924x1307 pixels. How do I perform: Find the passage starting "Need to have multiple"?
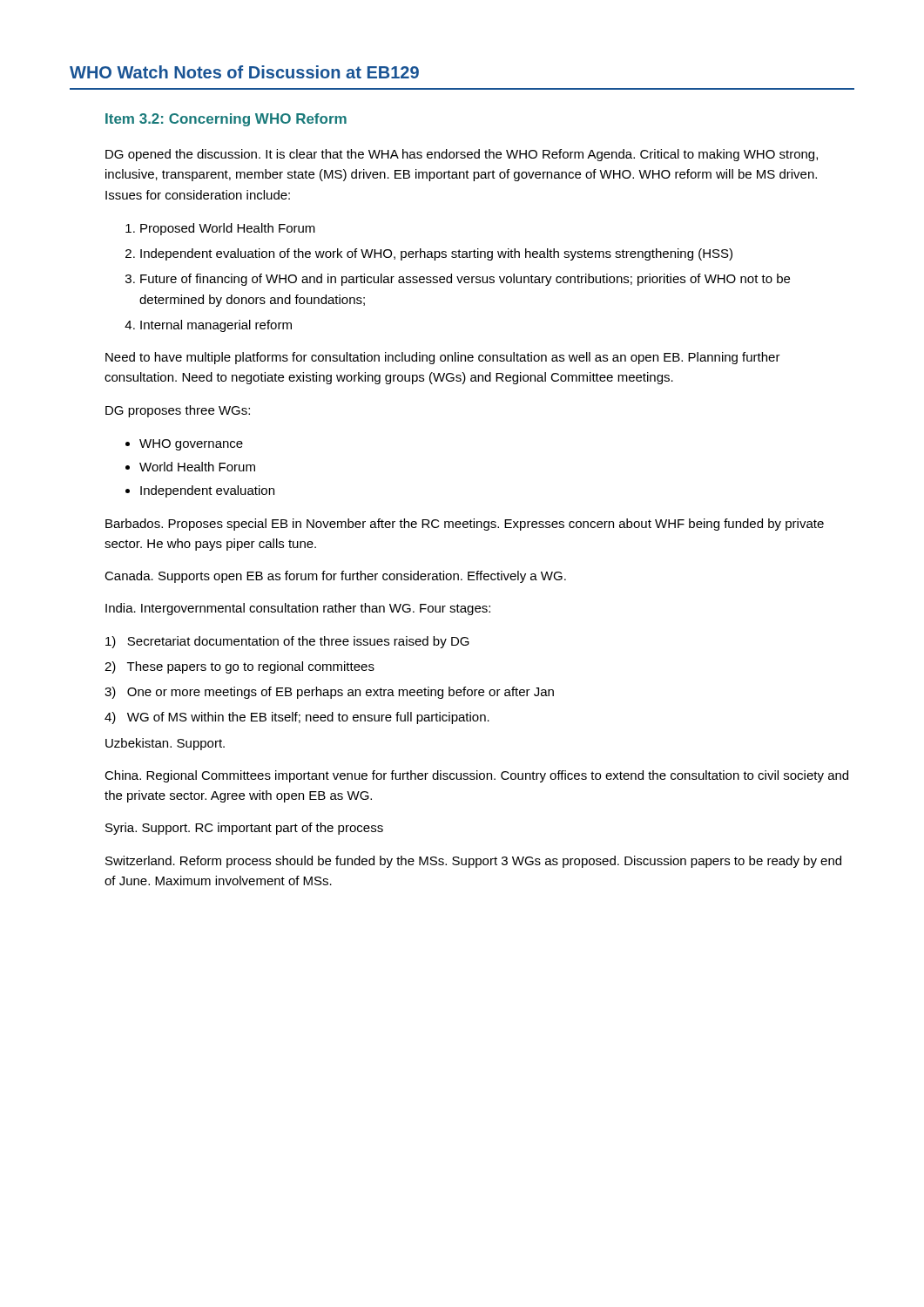coord(479,367)
